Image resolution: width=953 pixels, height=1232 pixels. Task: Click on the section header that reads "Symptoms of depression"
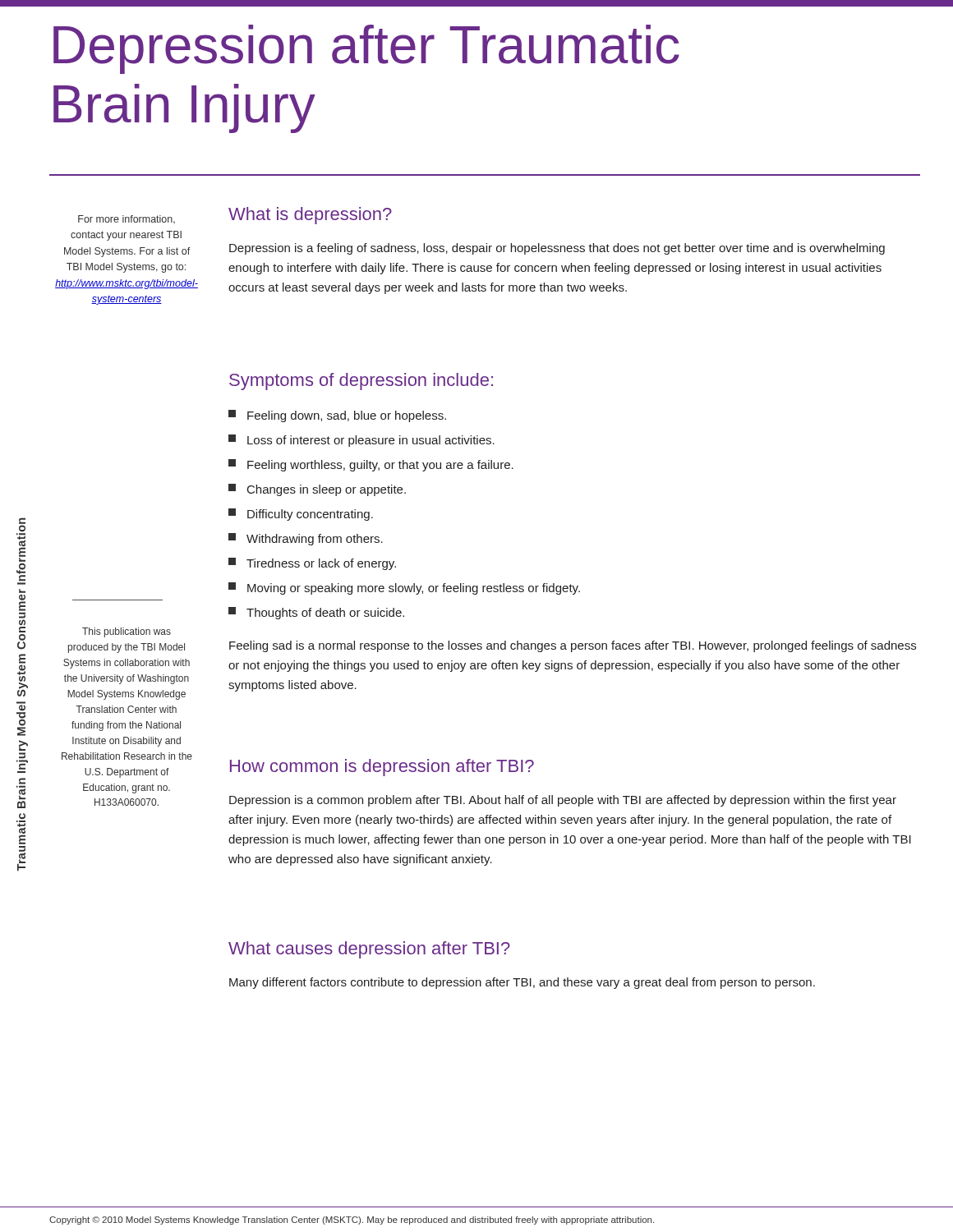pyautogui.click(x=361, y=382)
